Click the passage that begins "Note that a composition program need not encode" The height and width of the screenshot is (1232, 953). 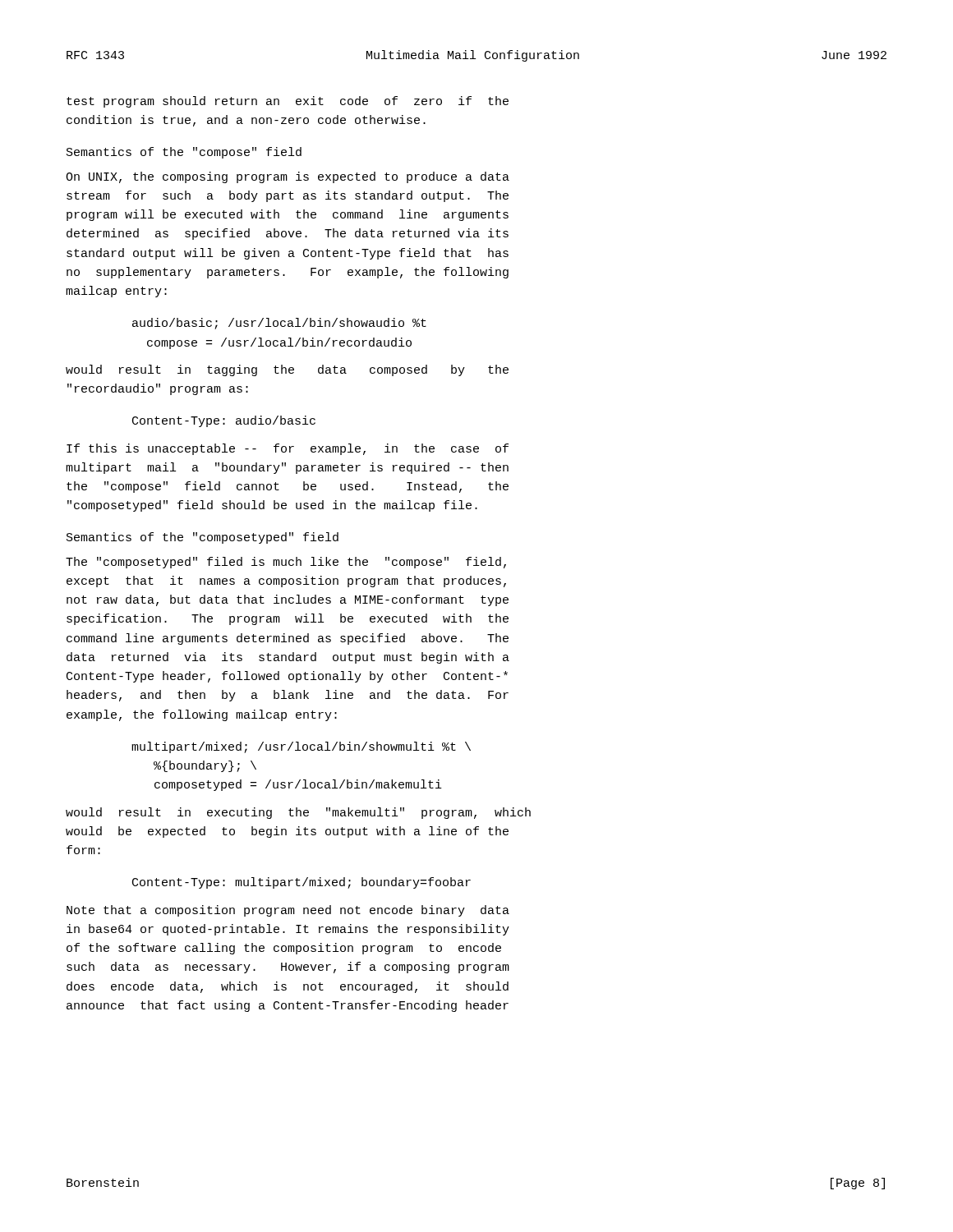288,959
